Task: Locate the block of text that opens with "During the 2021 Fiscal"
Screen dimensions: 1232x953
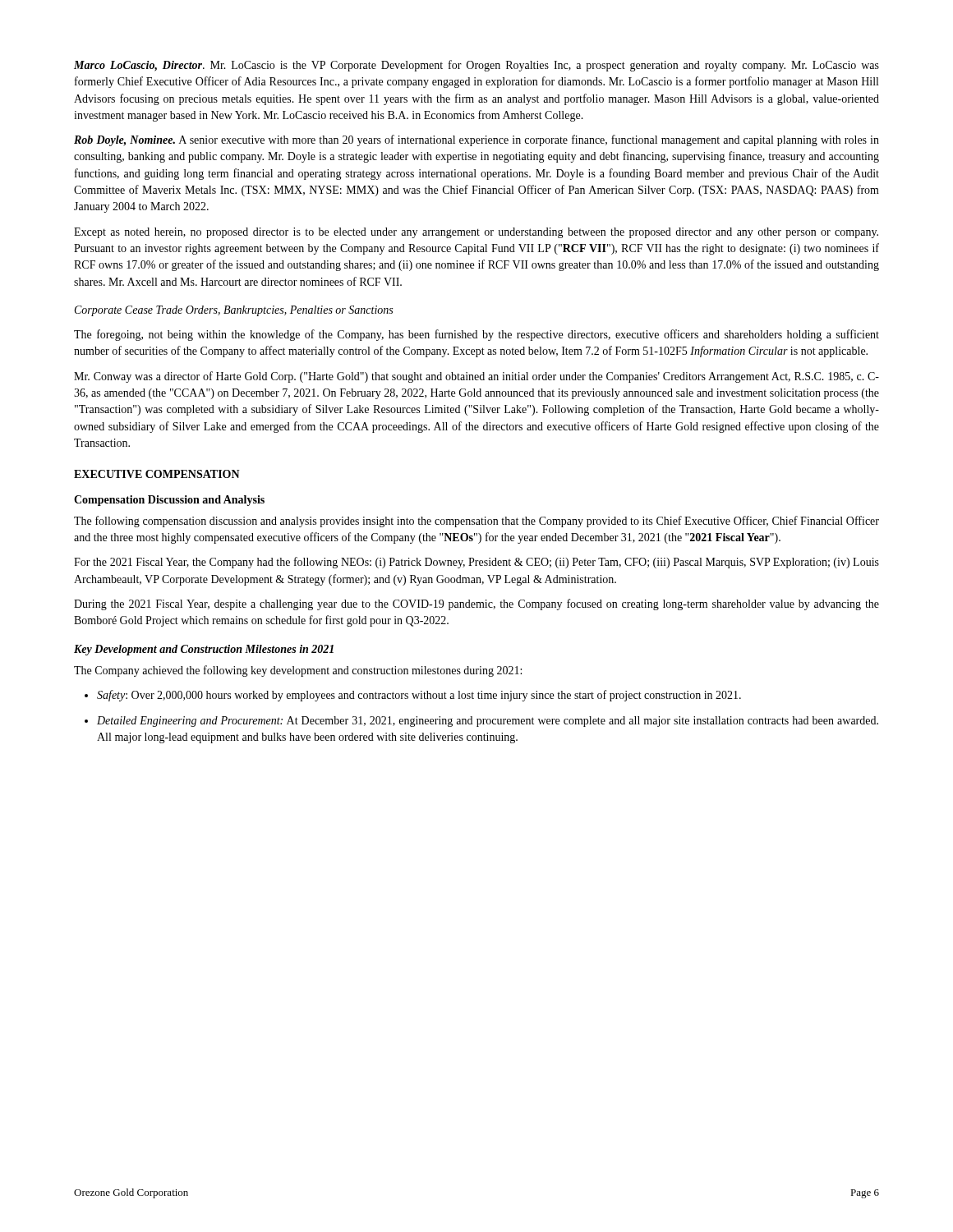Action: (x=476, y=613)
